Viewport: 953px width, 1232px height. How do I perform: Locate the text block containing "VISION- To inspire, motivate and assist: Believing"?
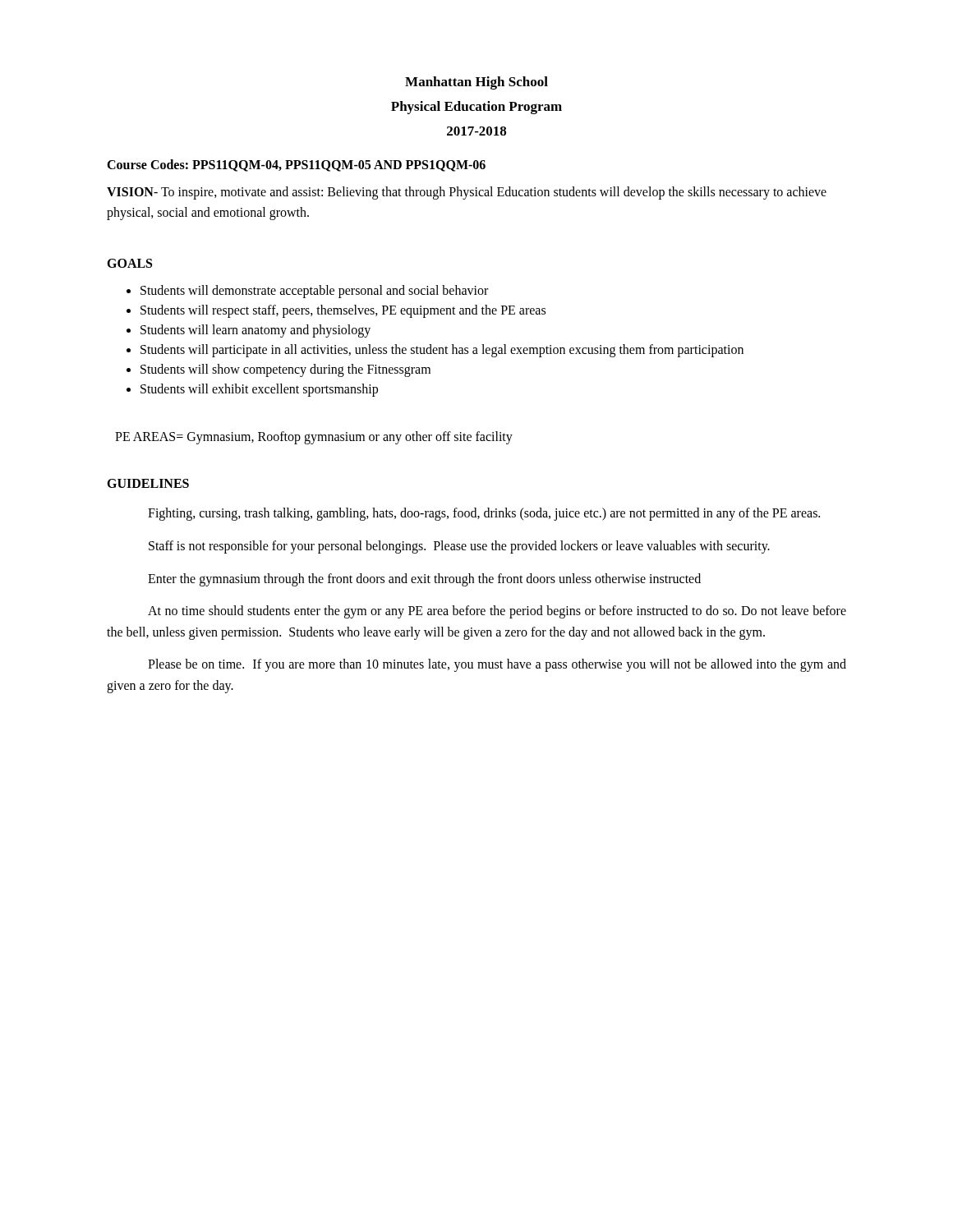pyautogui.click(x=467, y=202)
